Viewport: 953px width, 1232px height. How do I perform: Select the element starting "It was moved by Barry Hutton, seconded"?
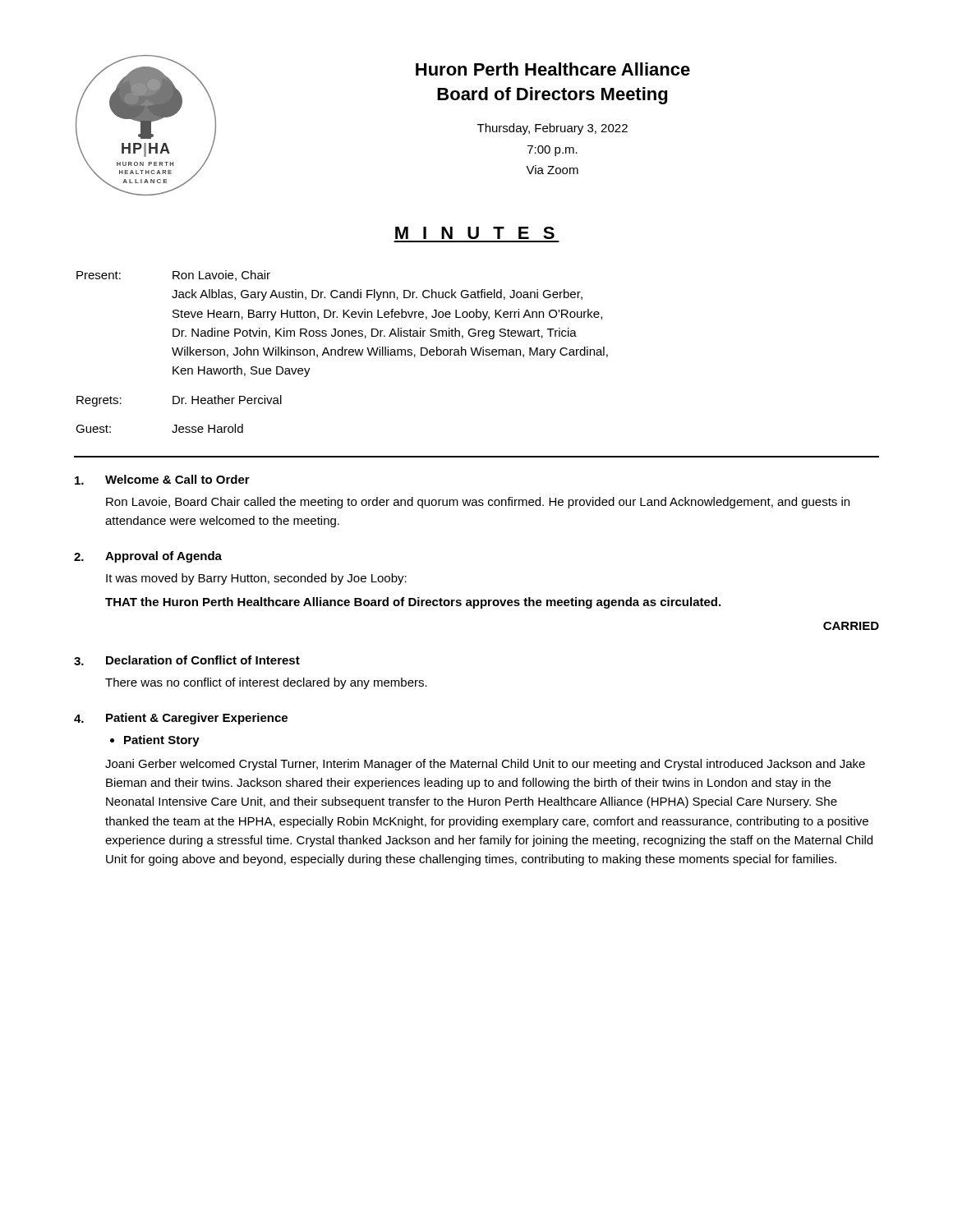click(492, 602)
